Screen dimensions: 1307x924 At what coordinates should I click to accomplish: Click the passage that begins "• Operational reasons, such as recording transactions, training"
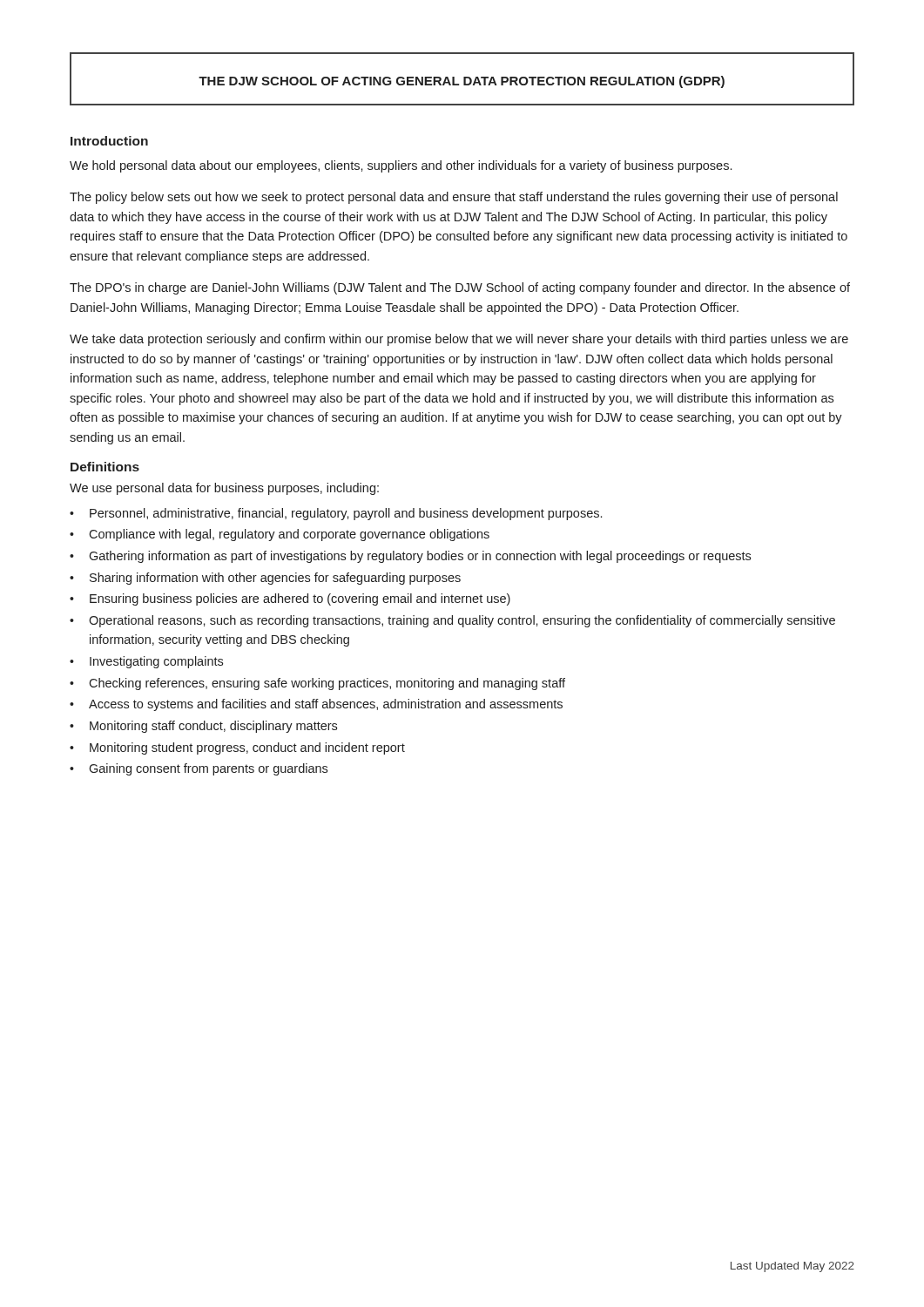click(462, 630)
